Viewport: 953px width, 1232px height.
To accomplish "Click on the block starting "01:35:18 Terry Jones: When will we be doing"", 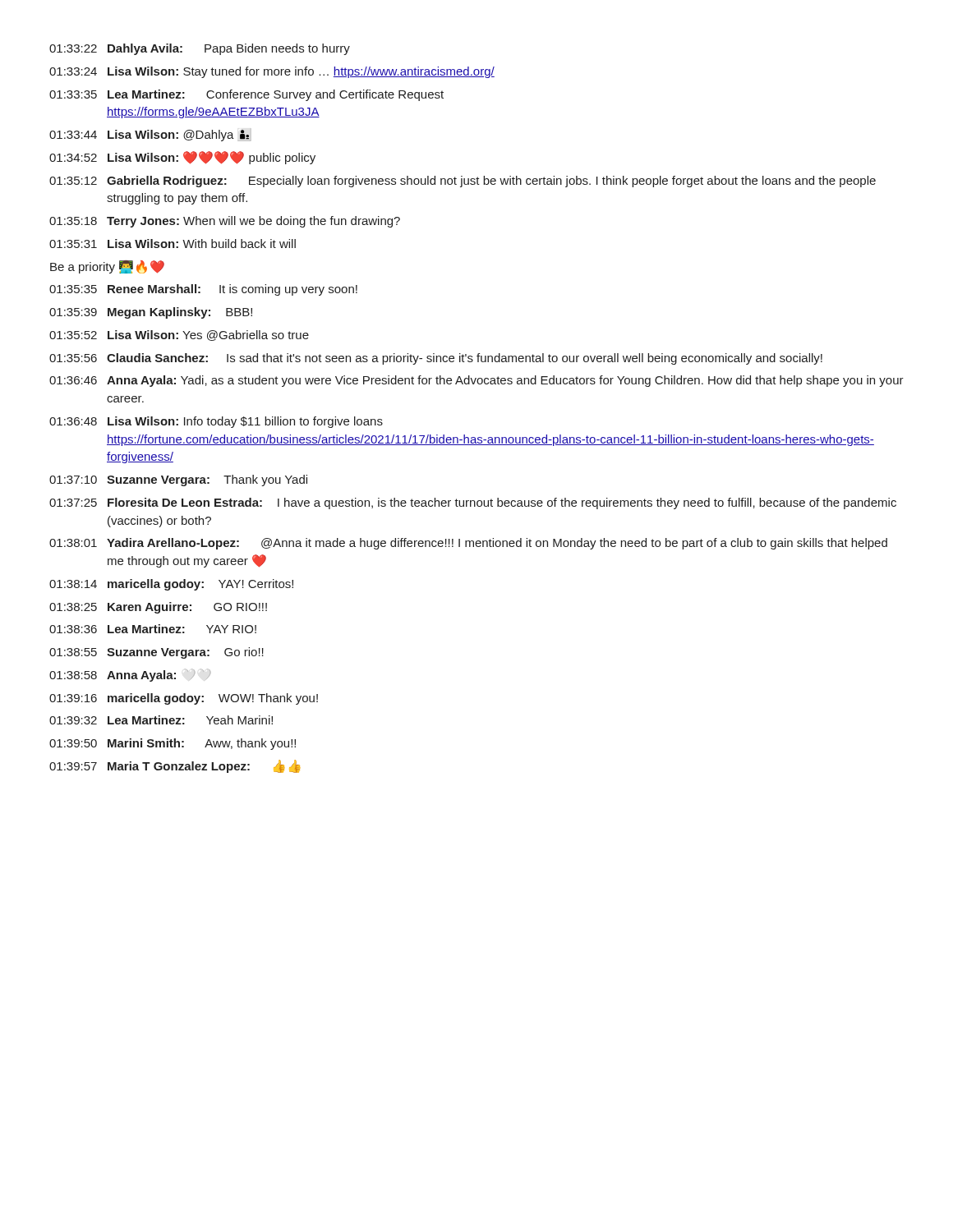I will pyautogui.click(x=225, y=222).
